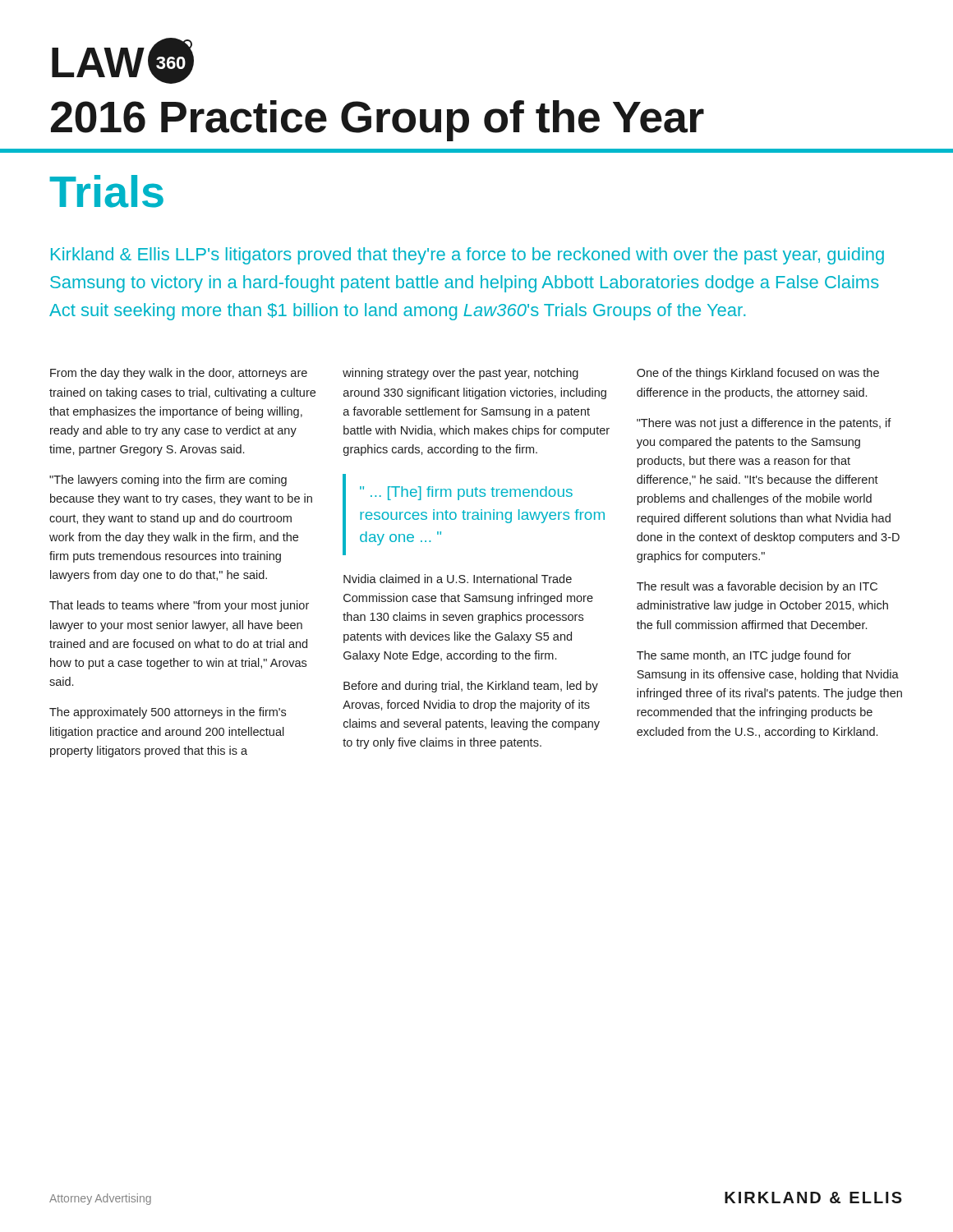The width and height of the screenshot is (953, 1232).
Task: Where is the passage that starts "The result was a favorable"?
Action: coord(770,606)
